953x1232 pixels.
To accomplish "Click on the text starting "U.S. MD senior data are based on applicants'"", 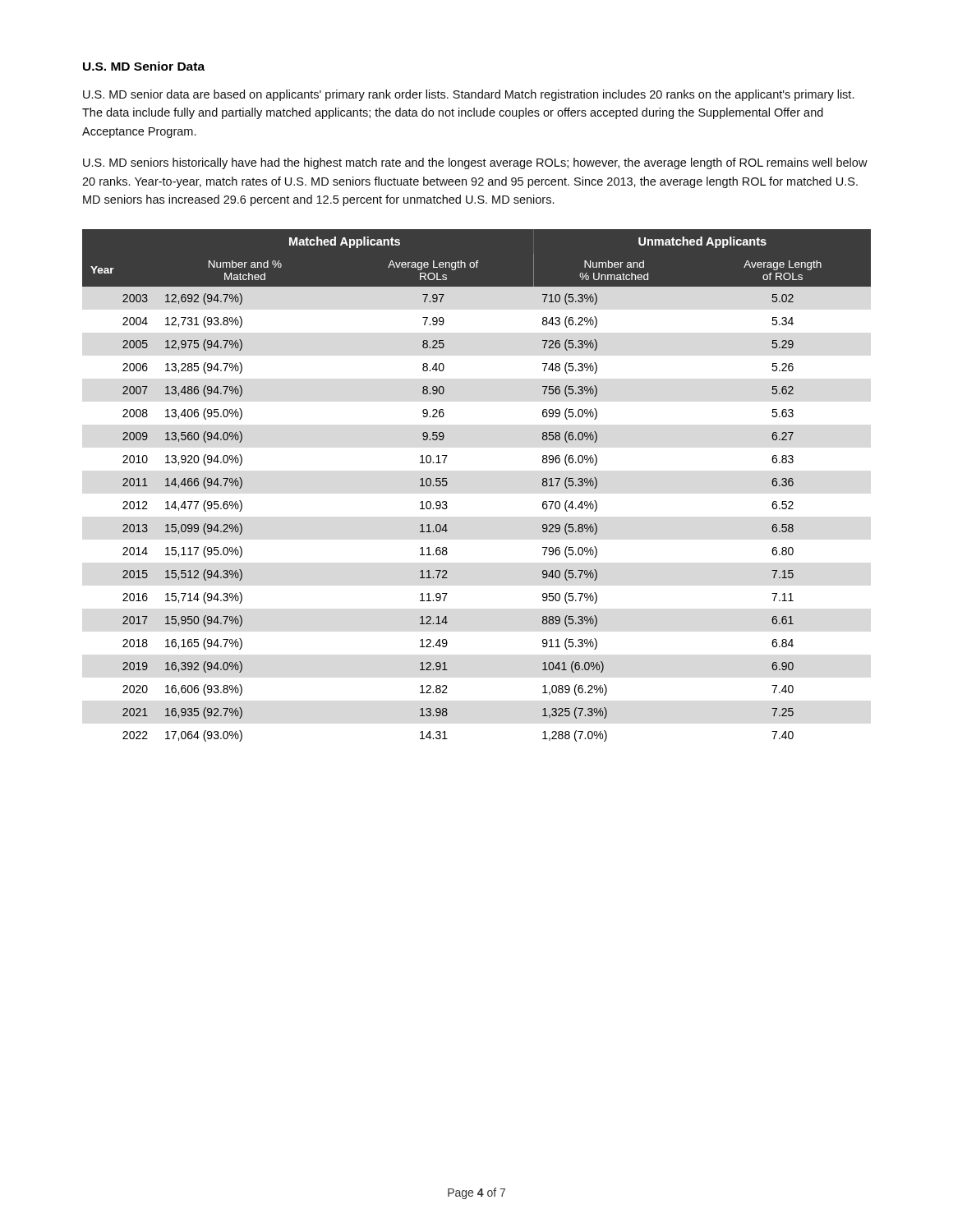I will pyautogui.click(x=468, y=113).
